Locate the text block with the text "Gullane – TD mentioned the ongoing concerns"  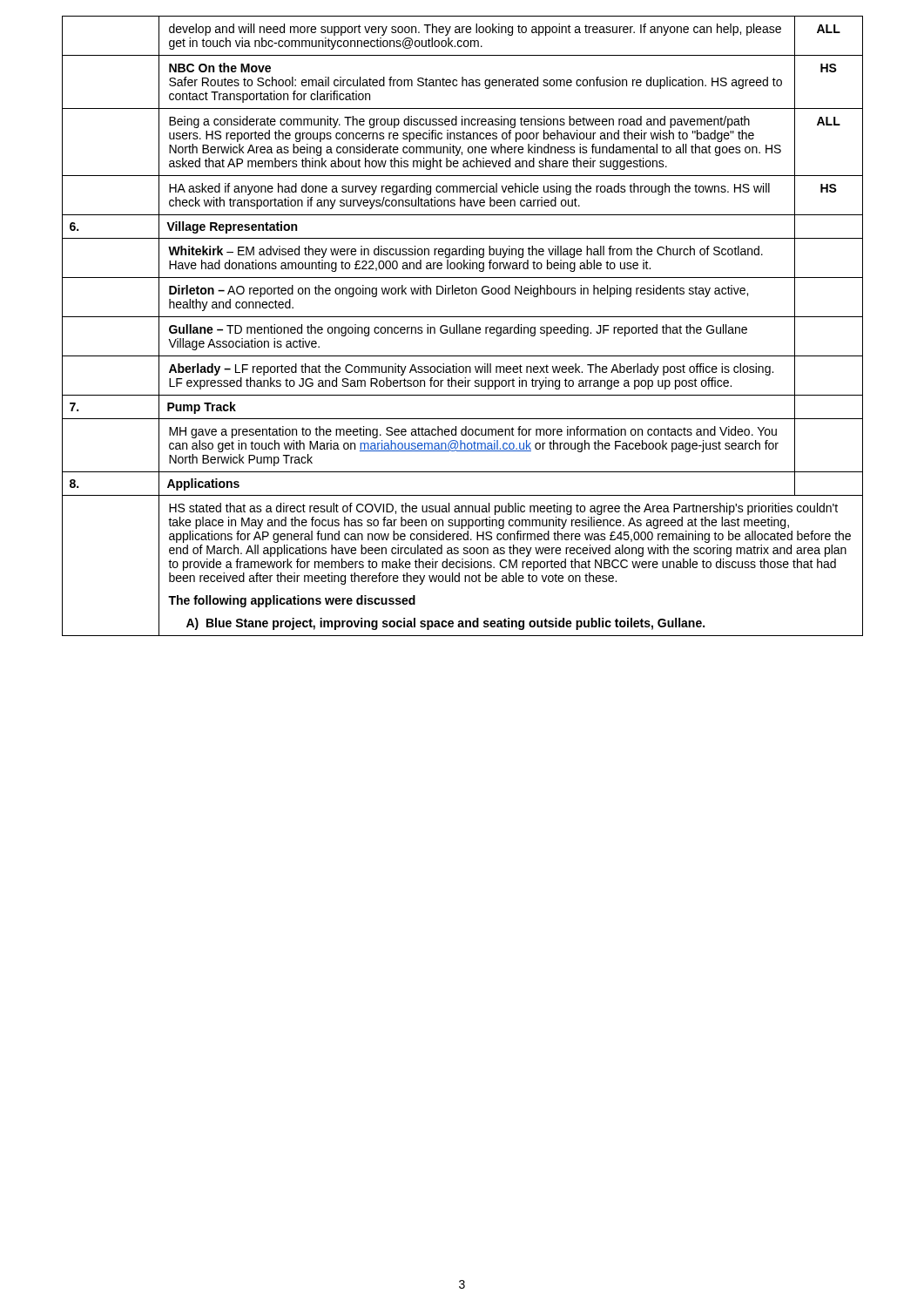click(x=477, y=336)
